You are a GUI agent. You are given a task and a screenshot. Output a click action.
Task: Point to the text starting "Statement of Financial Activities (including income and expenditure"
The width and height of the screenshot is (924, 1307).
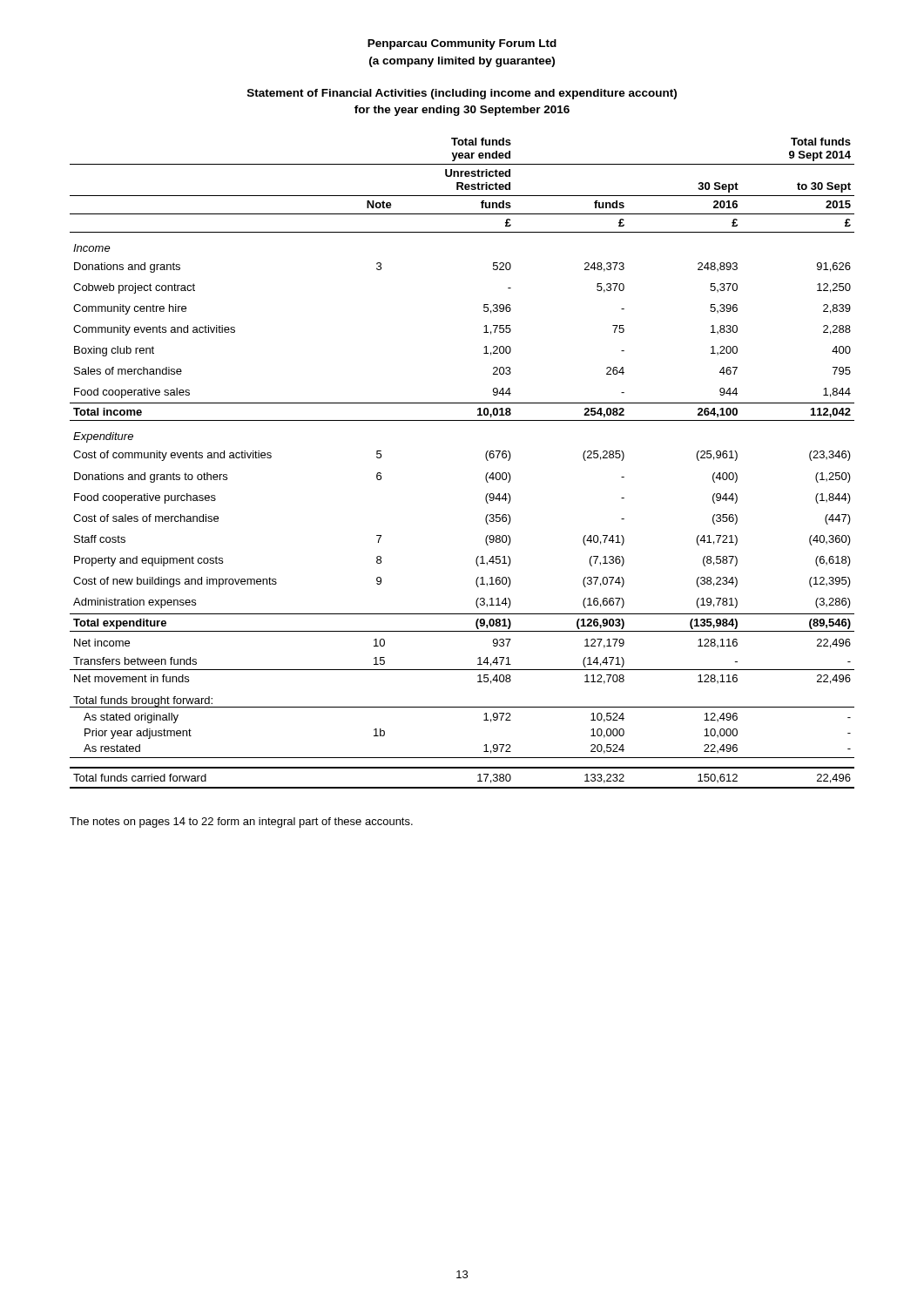tap(462, 92)
